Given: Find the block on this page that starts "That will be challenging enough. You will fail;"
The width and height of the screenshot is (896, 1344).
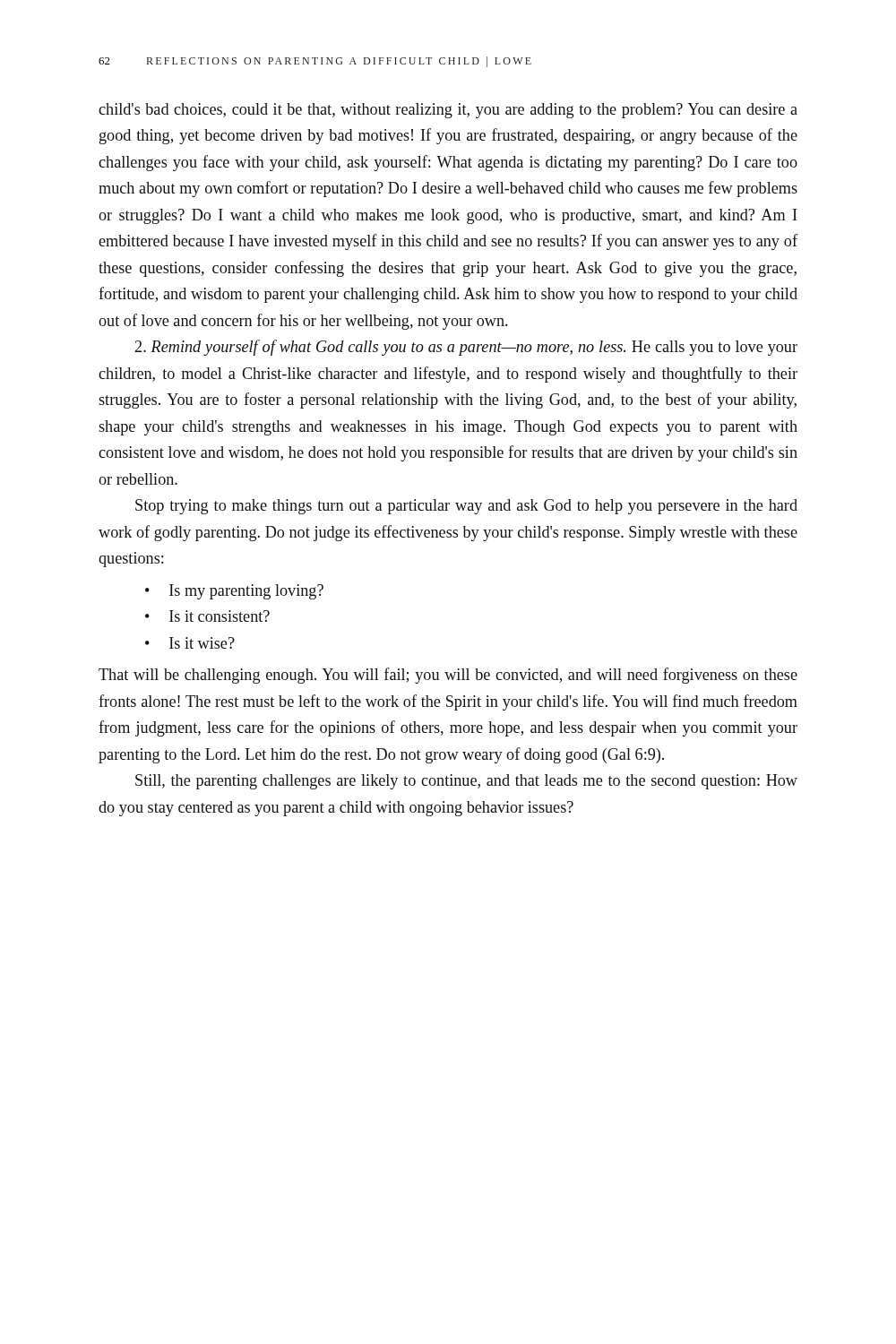Looking at the screenshot, I should pyautogui.click(x=448, y=715).
